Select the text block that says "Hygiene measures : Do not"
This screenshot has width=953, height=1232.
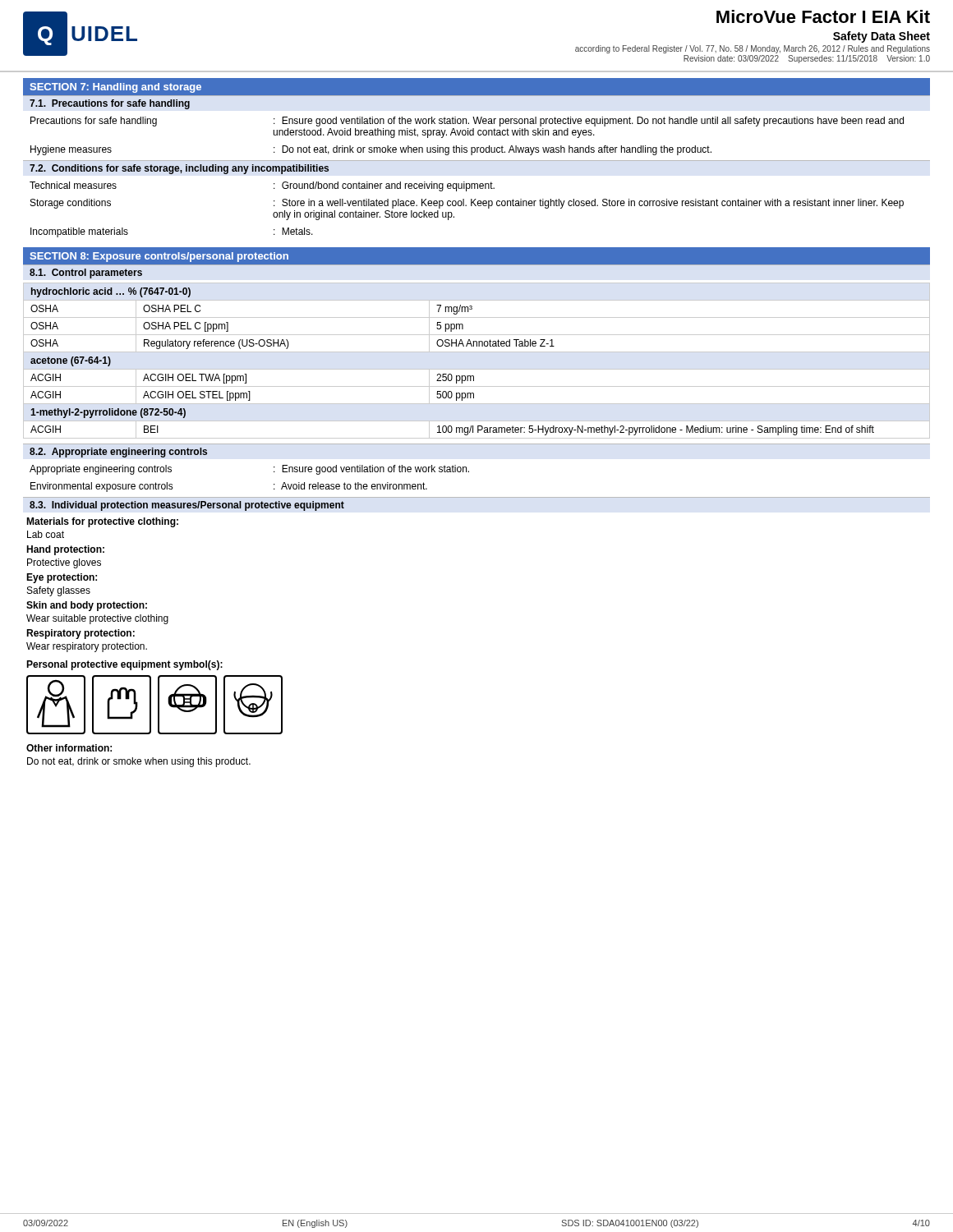coord(476,149)
